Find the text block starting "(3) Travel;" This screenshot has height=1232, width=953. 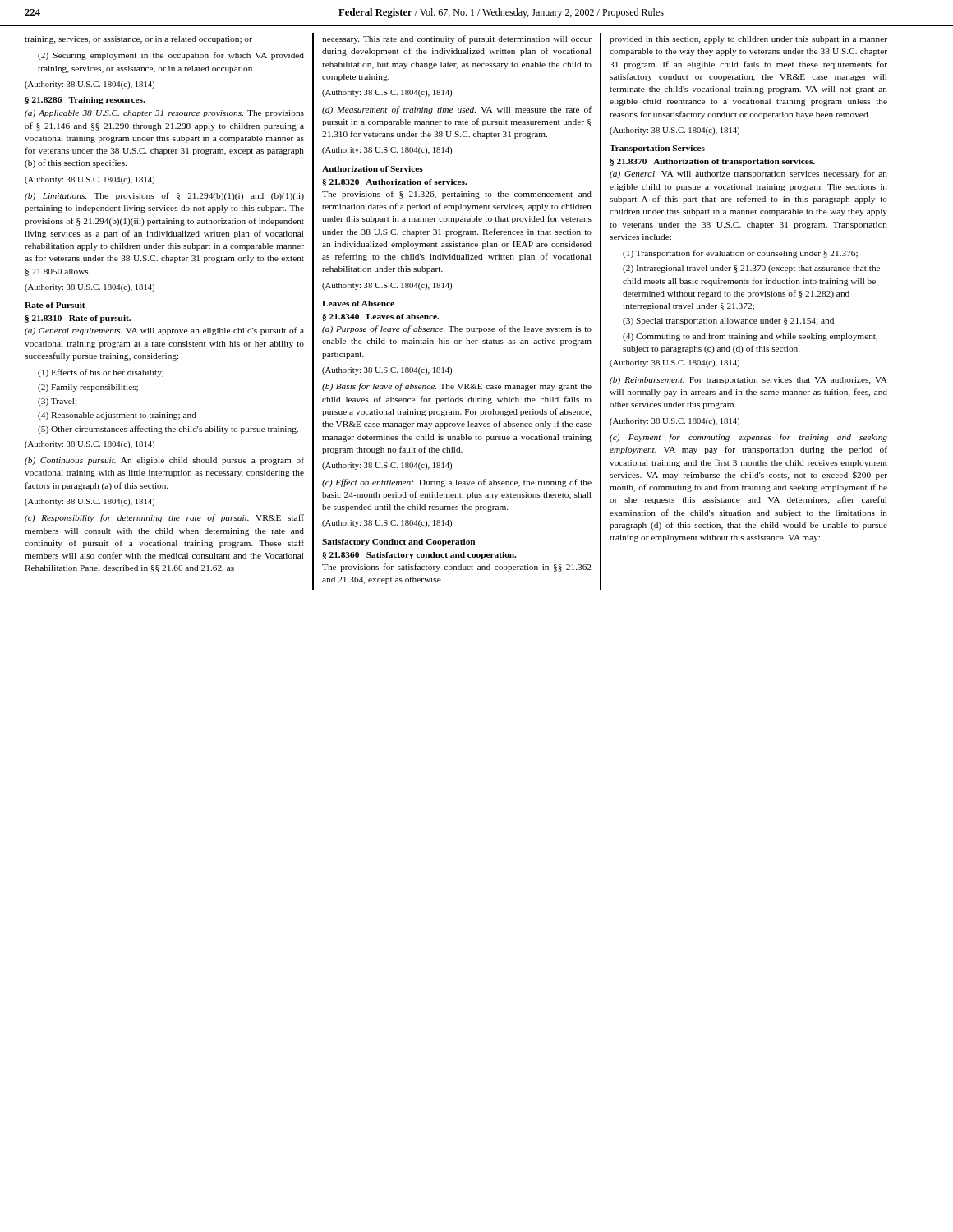point(58,401)
